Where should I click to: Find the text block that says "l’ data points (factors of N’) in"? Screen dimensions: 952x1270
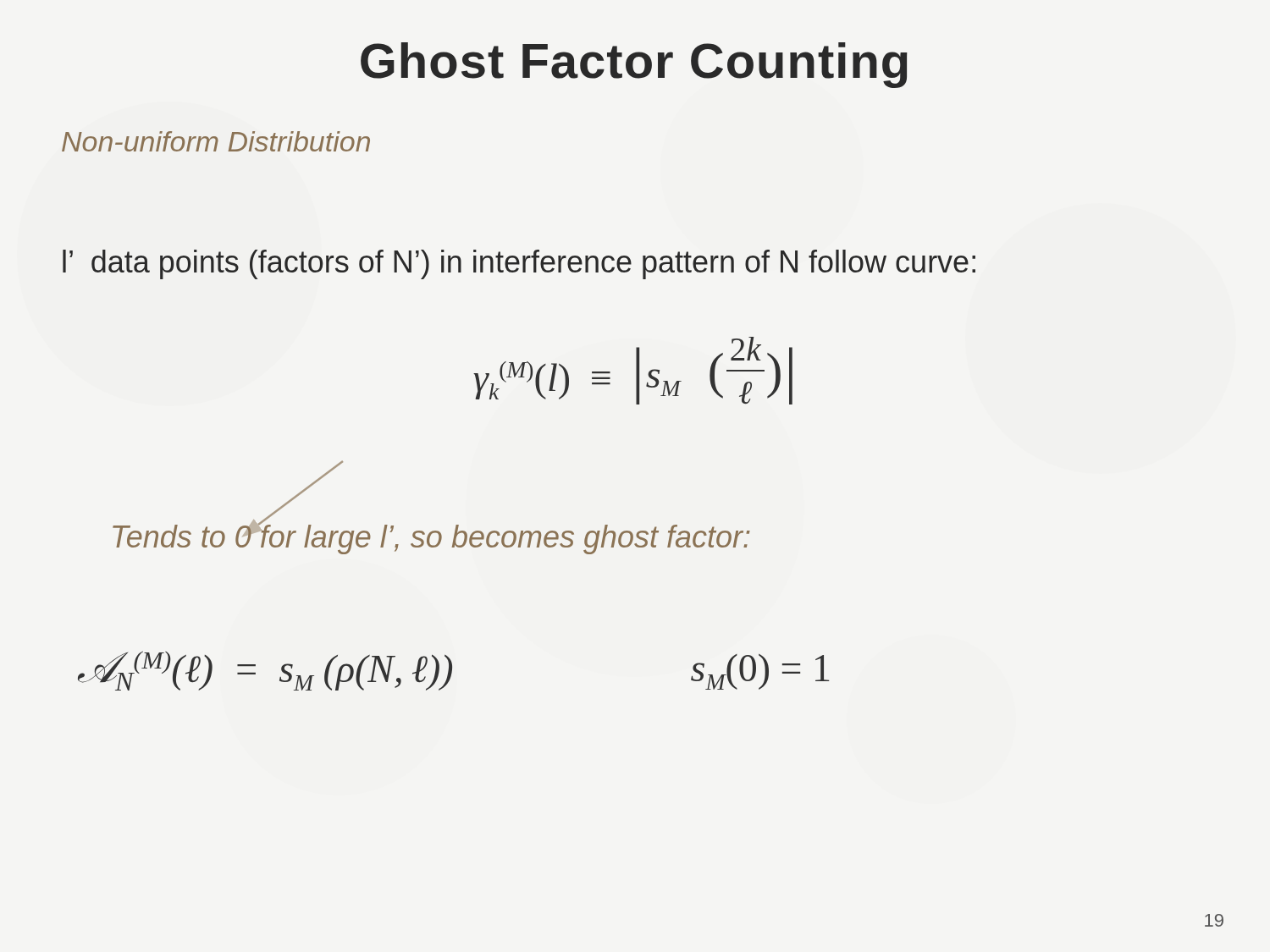coord(635,262)
